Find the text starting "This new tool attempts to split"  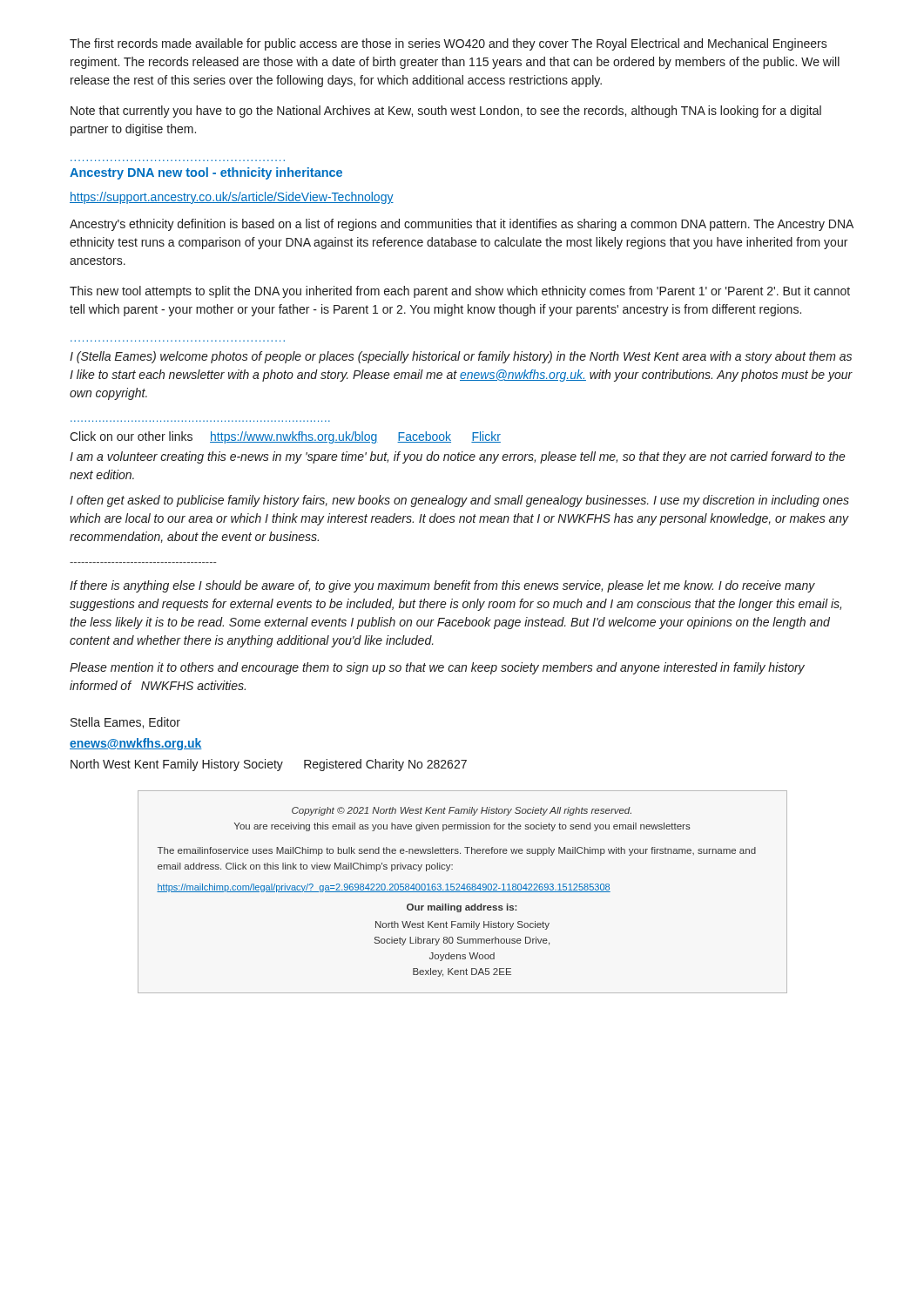point(460,300)
